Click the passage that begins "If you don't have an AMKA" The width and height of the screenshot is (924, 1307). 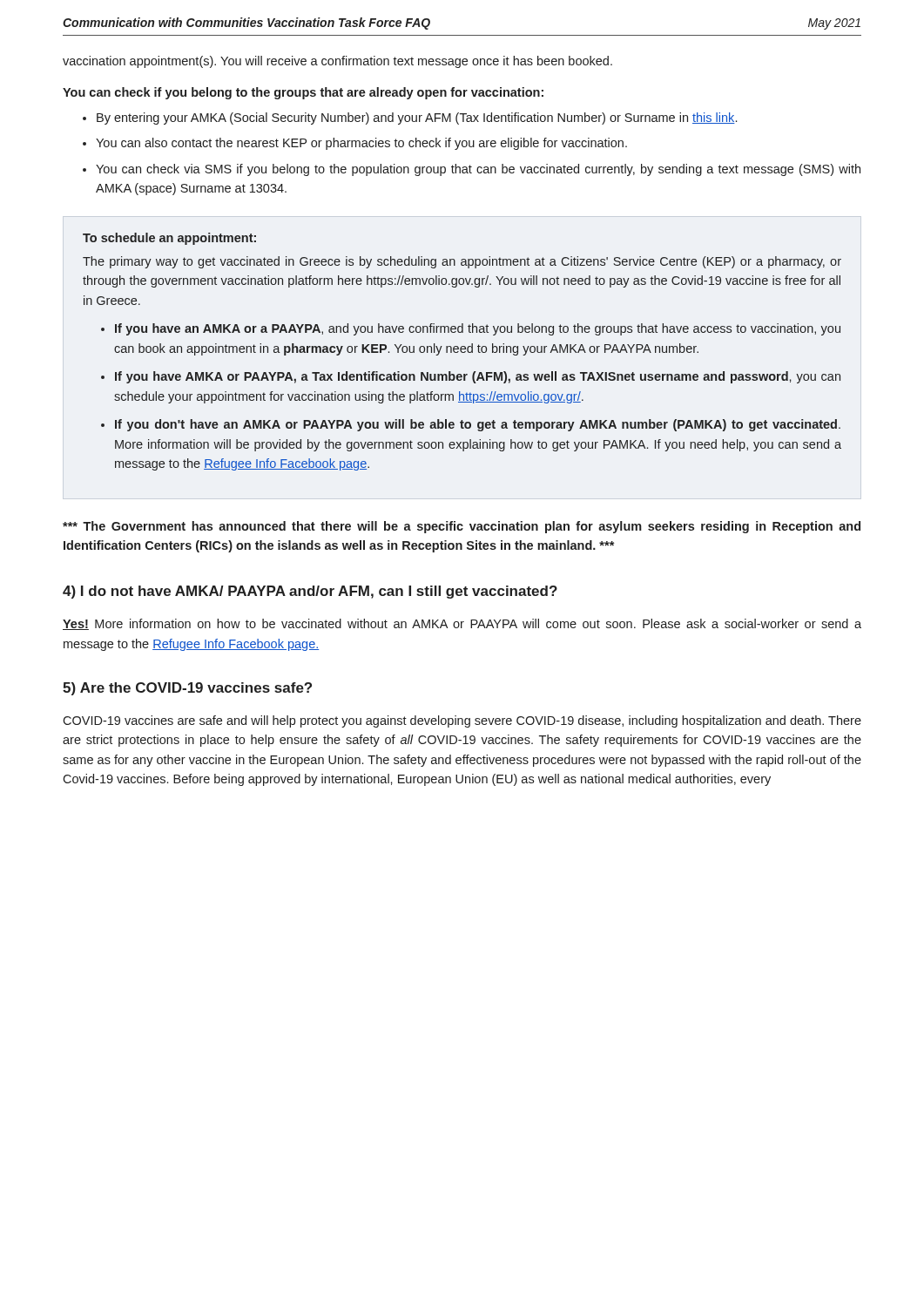tap(478, 444)
